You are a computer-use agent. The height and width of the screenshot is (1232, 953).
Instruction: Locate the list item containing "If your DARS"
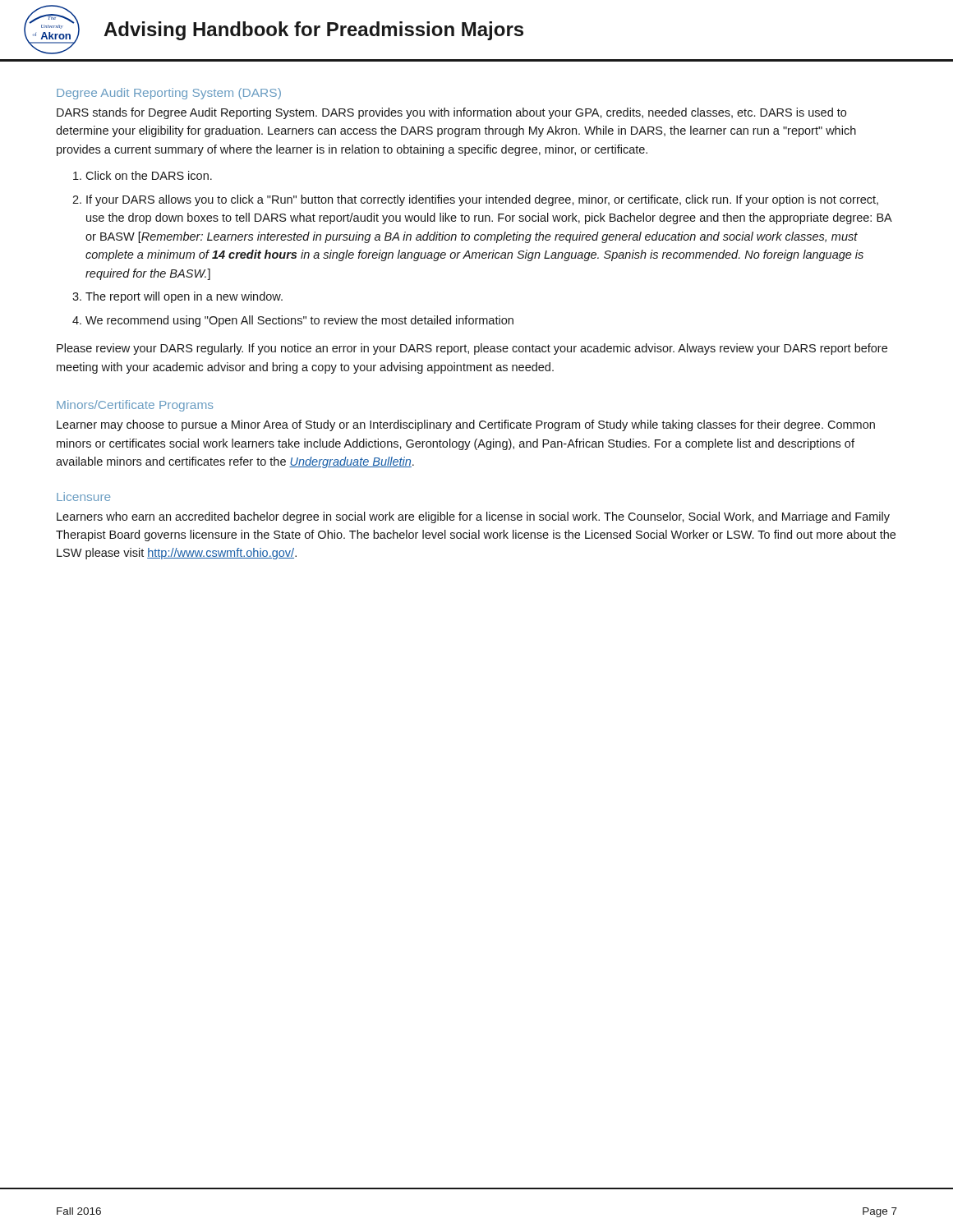pos(488,236)
